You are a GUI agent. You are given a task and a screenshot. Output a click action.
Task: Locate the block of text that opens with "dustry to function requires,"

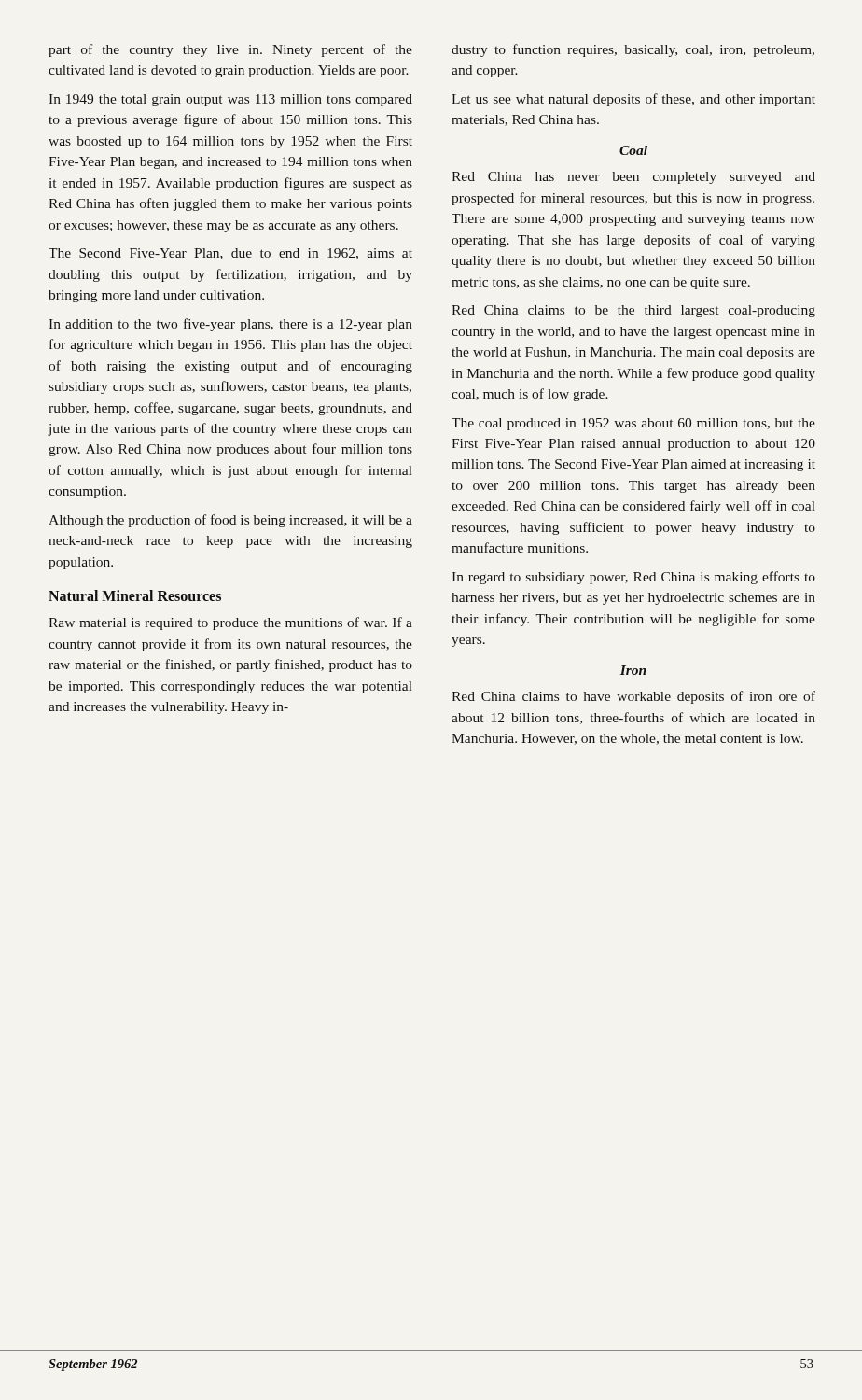click(633, 60)
